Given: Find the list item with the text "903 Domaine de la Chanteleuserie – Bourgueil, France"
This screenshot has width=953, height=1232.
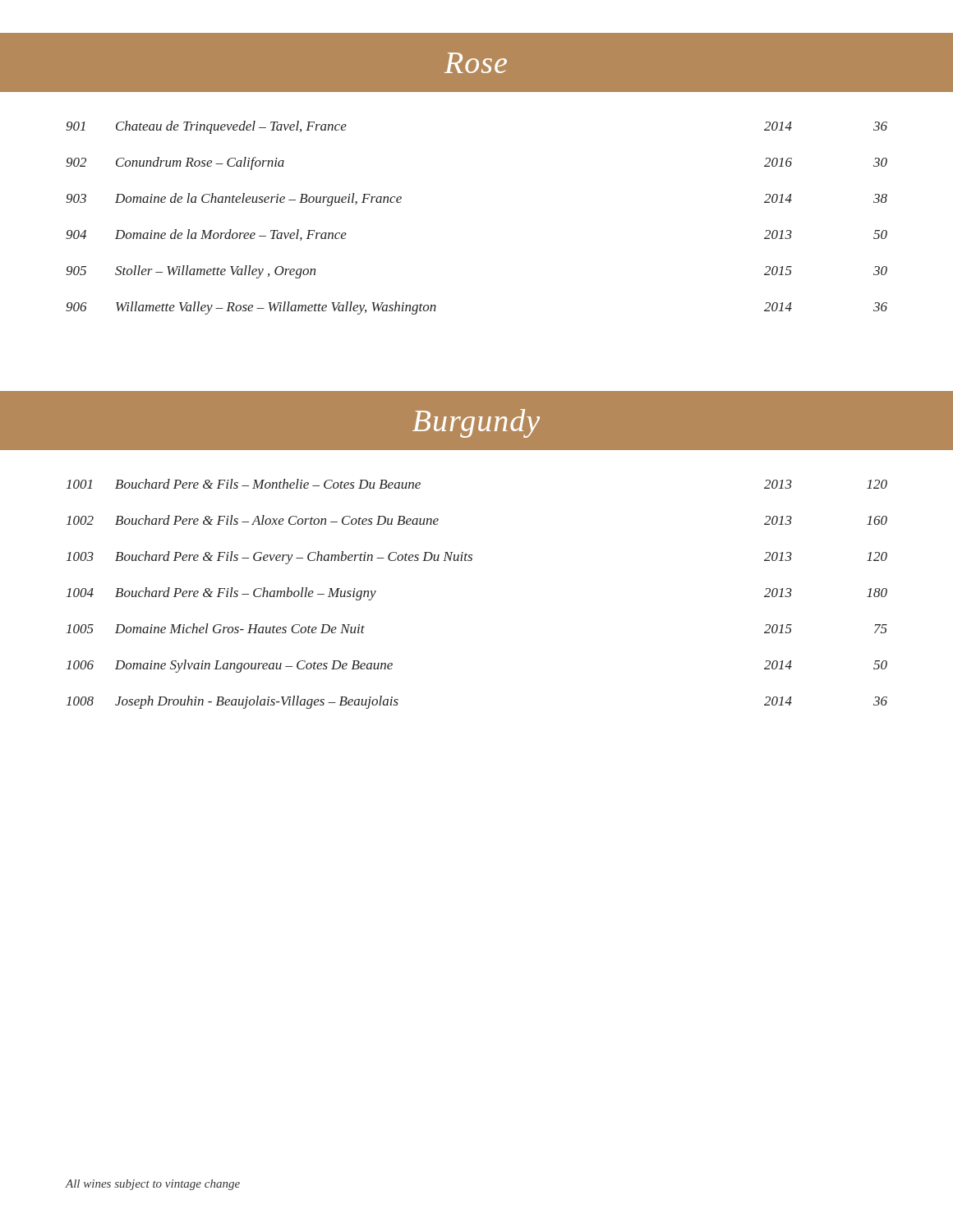Looking at the screenshot, I should 256,199.
